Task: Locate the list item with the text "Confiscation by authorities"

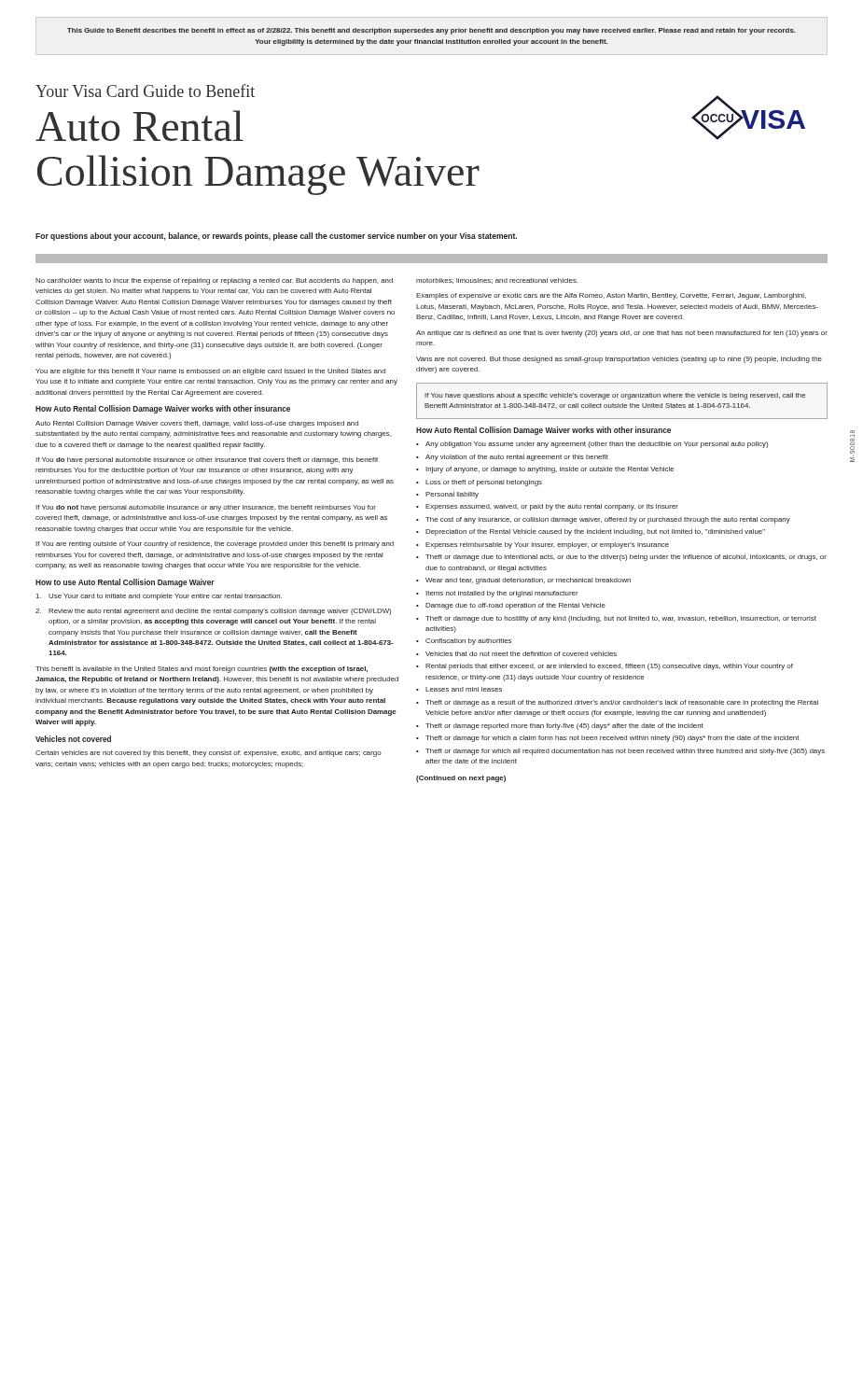Action: click(469, 641)
